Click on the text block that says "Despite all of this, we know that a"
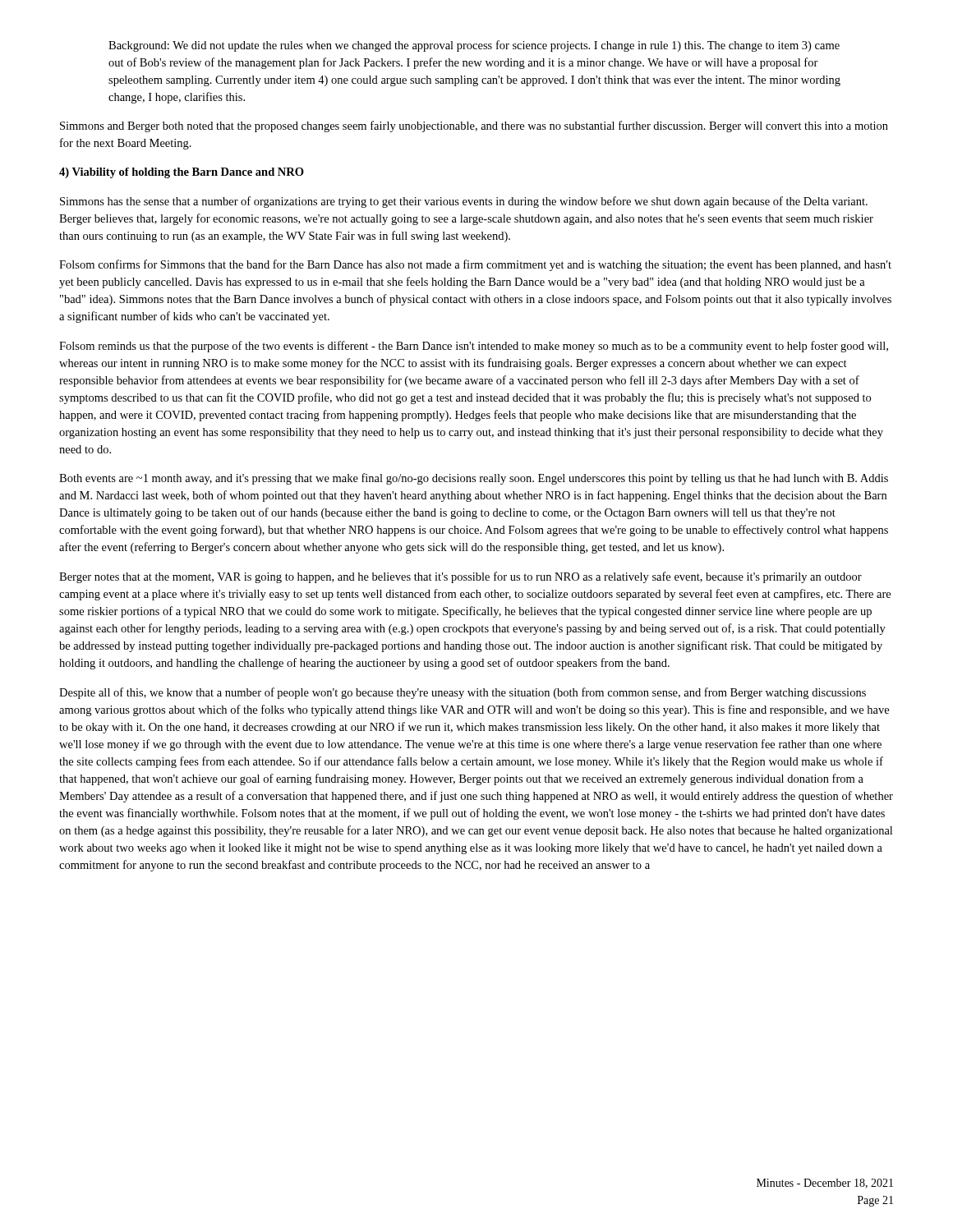Screen dimensions: 1232x953 [476, 779]
